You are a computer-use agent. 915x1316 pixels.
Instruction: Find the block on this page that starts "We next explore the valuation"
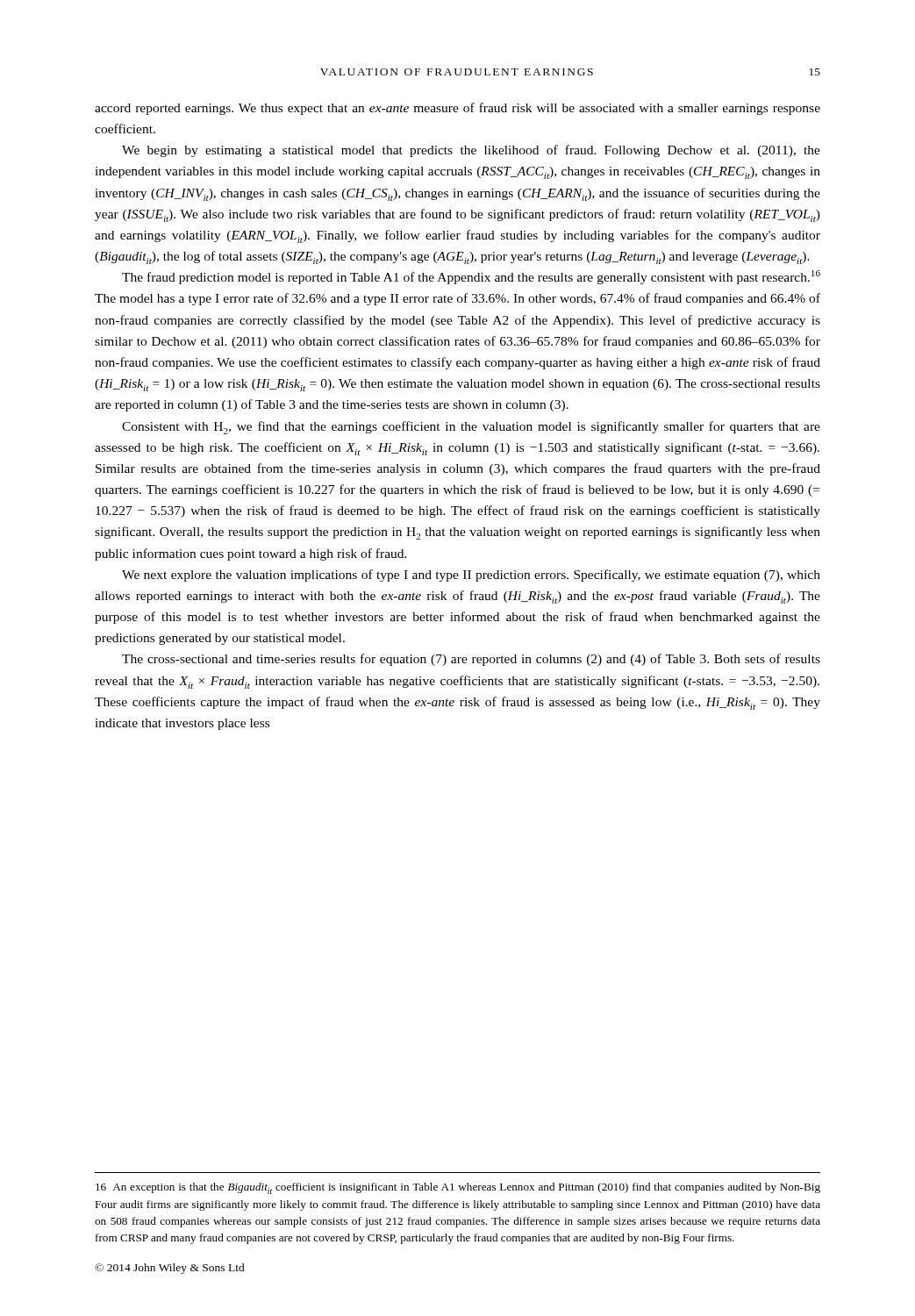[x=458, y=606]
